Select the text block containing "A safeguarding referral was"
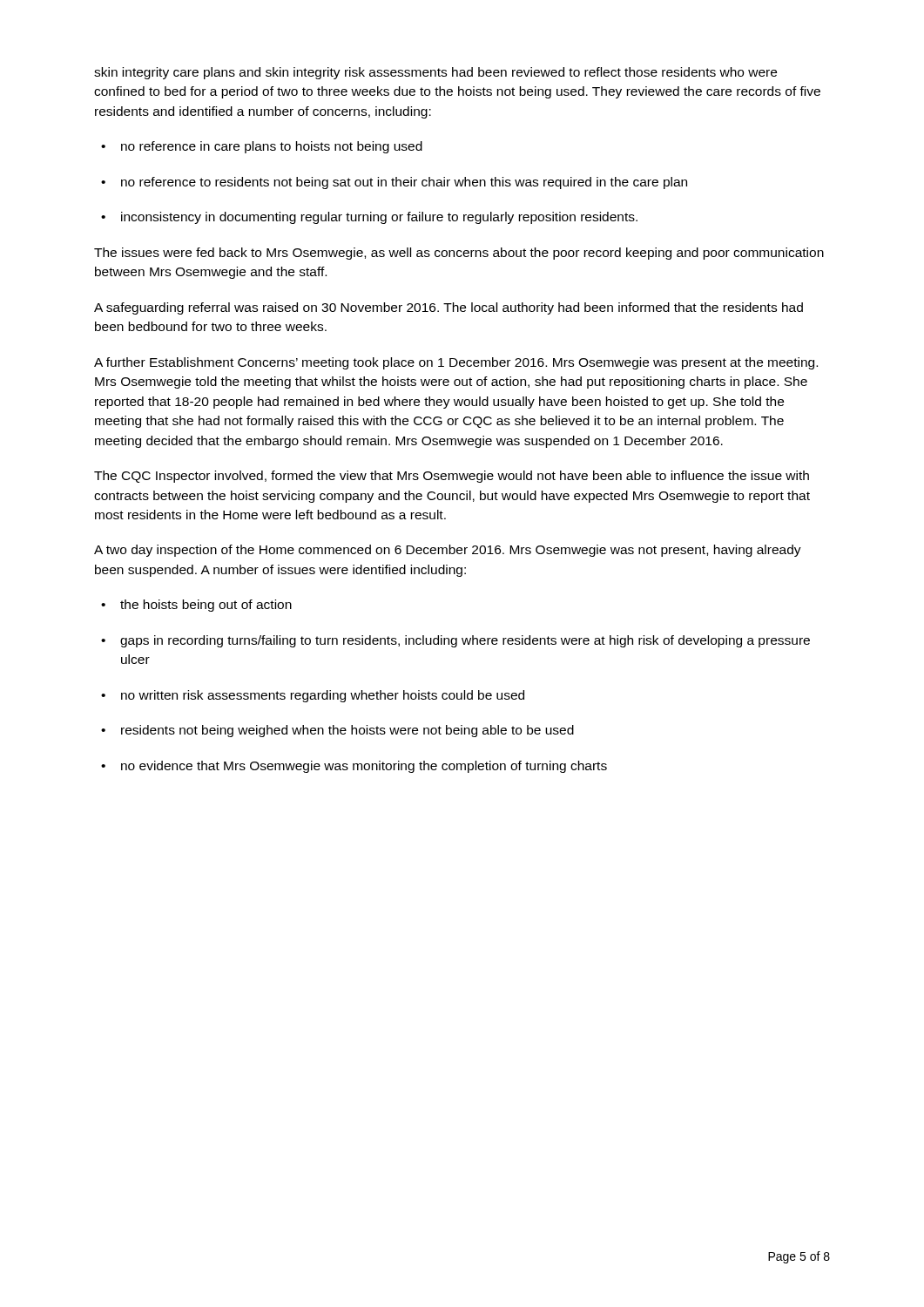Viewport: 924px width, 1307px height. [449, 317]
